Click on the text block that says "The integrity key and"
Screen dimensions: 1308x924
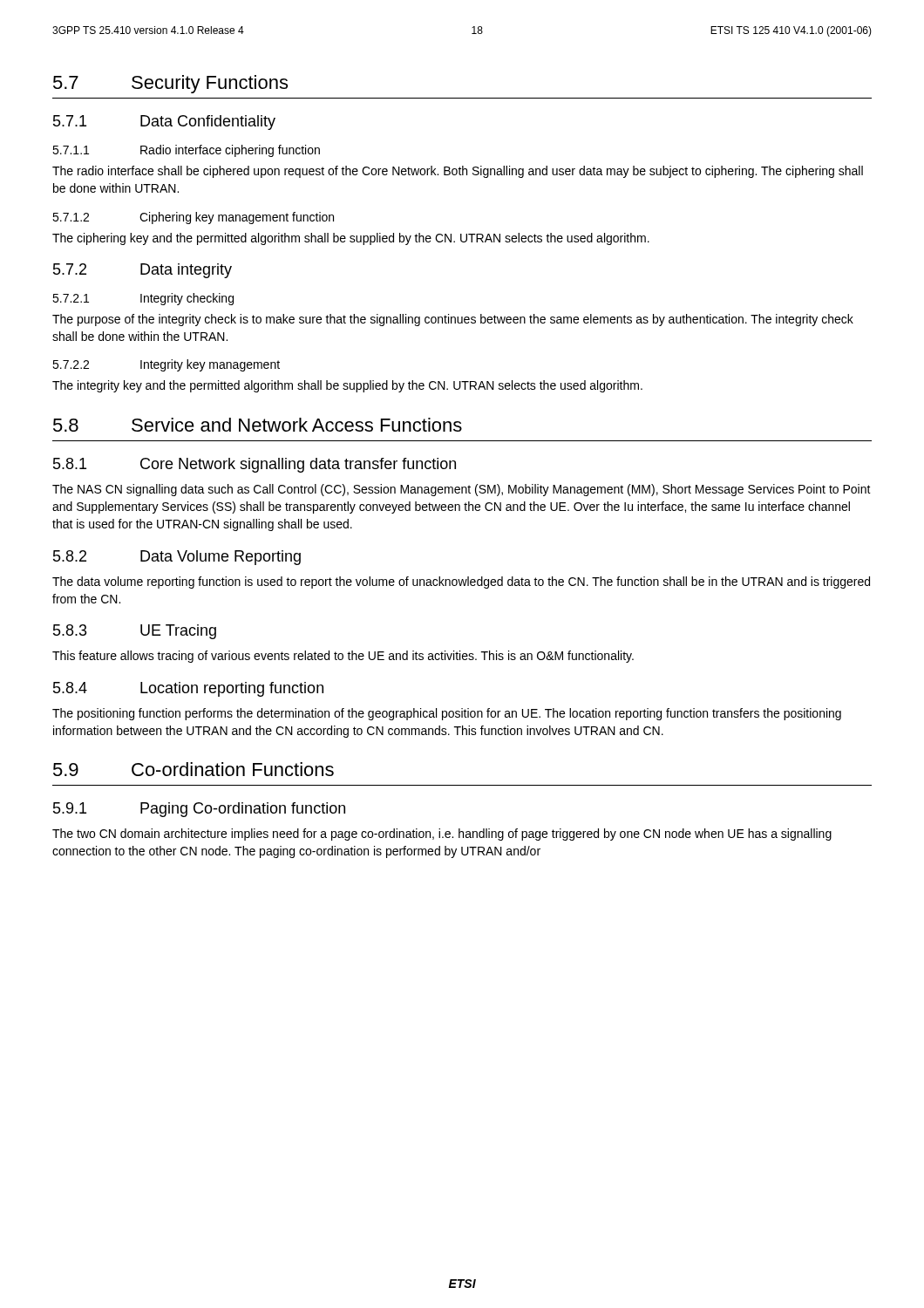tap(462, 386)
